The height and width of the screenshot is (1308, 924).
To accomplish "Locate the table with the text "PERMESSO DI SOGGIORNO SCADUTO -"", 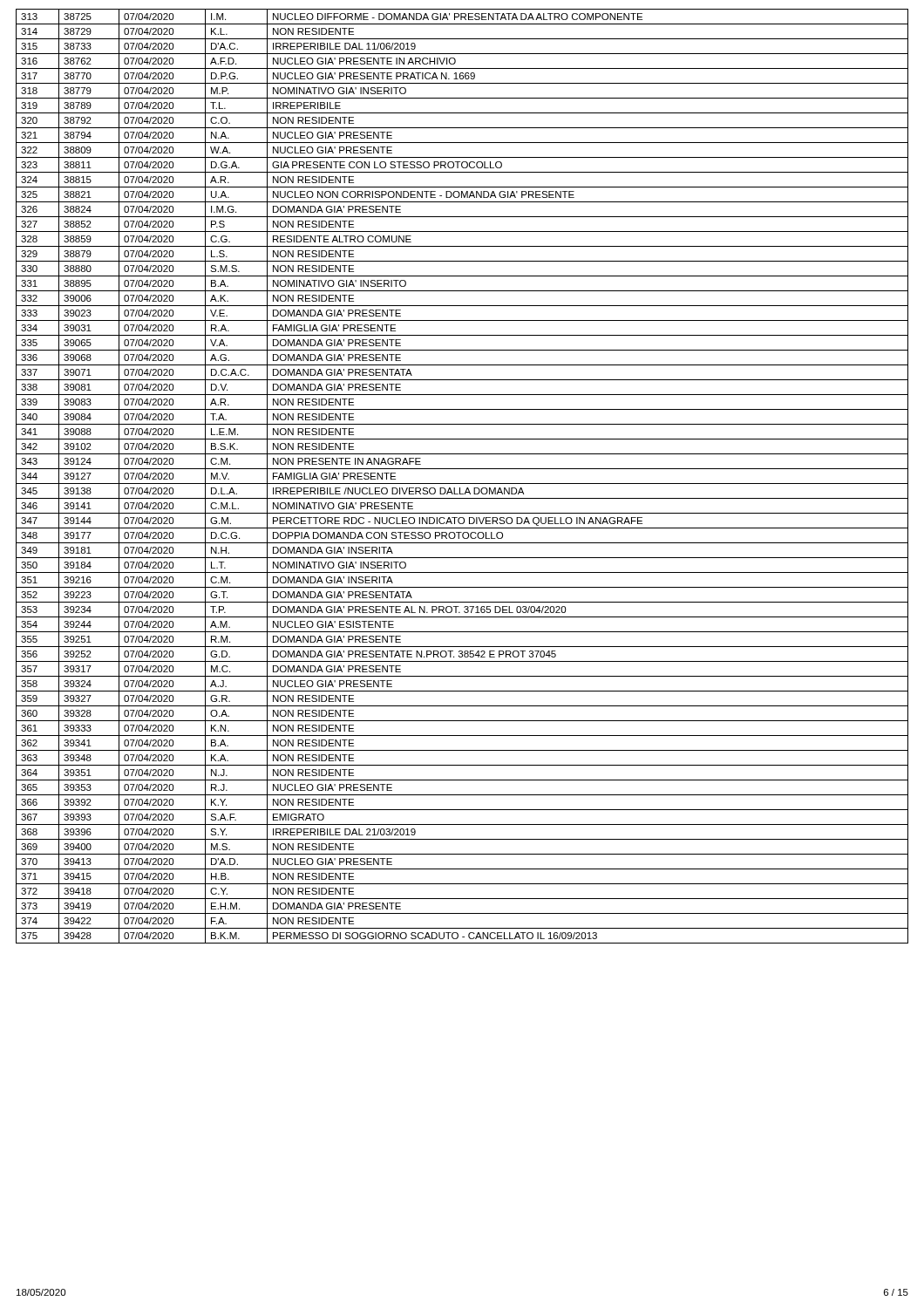I will 462,476.
